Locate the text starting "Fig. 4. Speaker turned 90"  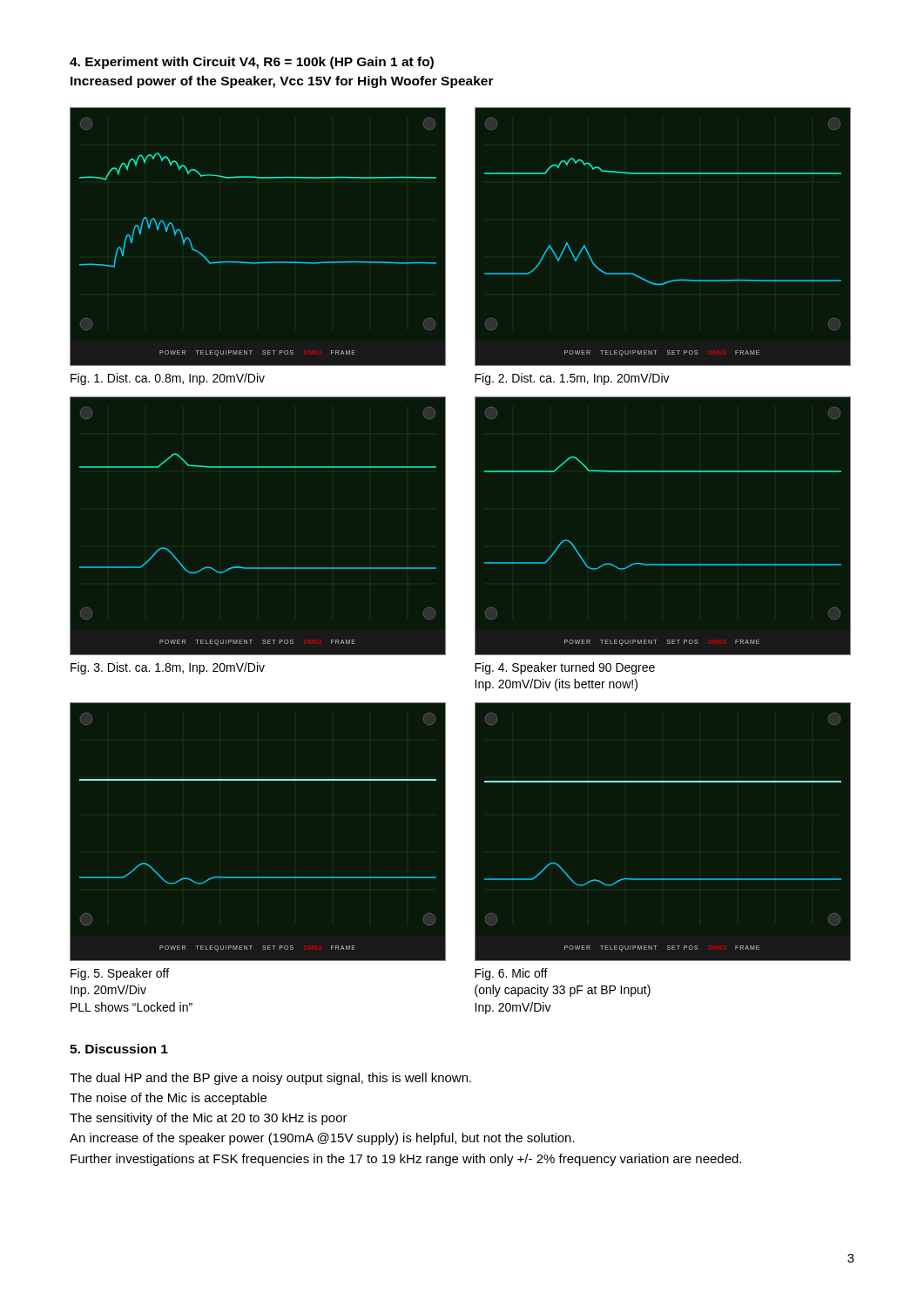[x=565, y=676]
